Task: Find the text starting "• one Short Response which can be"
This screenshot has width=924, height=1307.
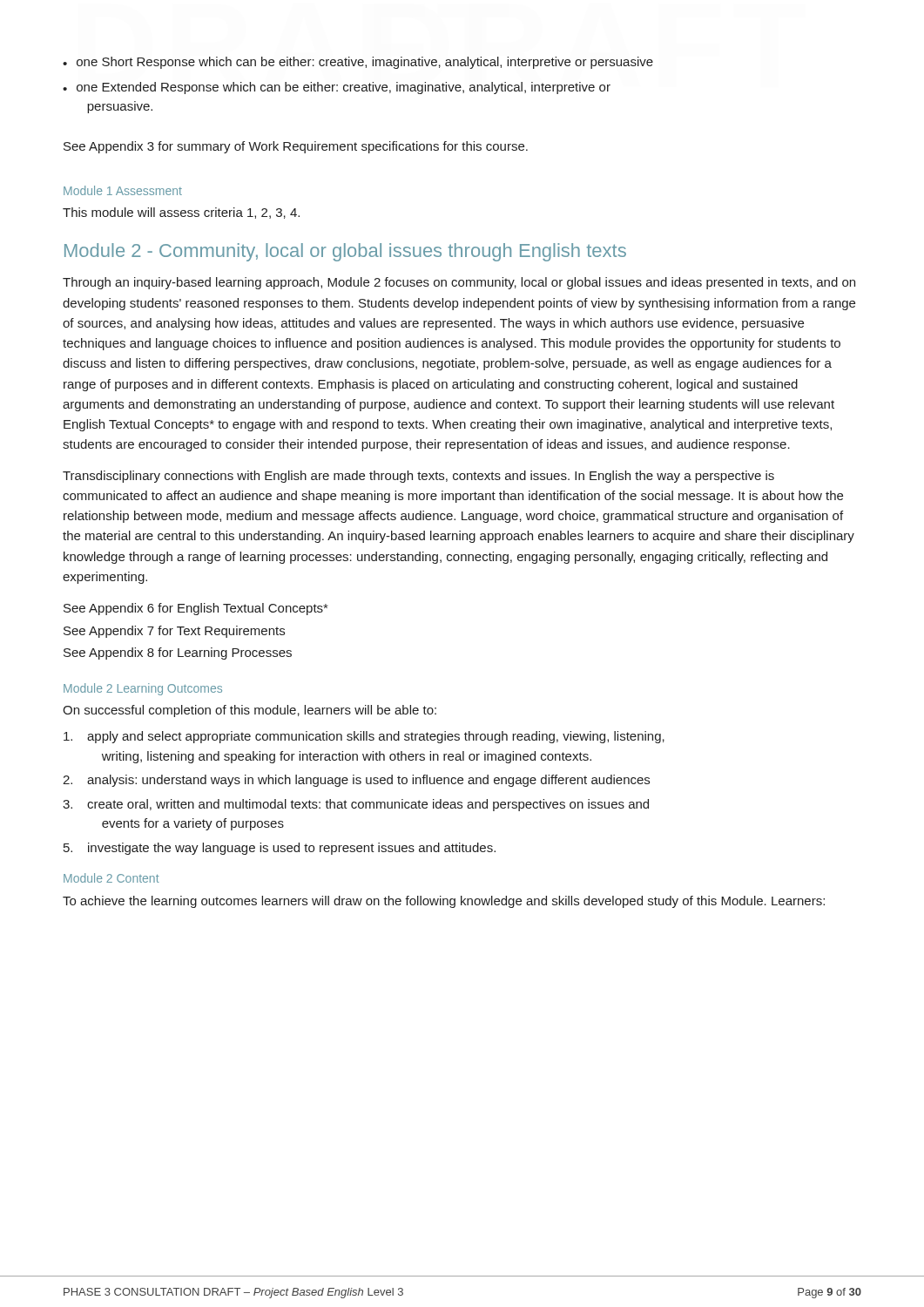Action: (x=358, y=63)
